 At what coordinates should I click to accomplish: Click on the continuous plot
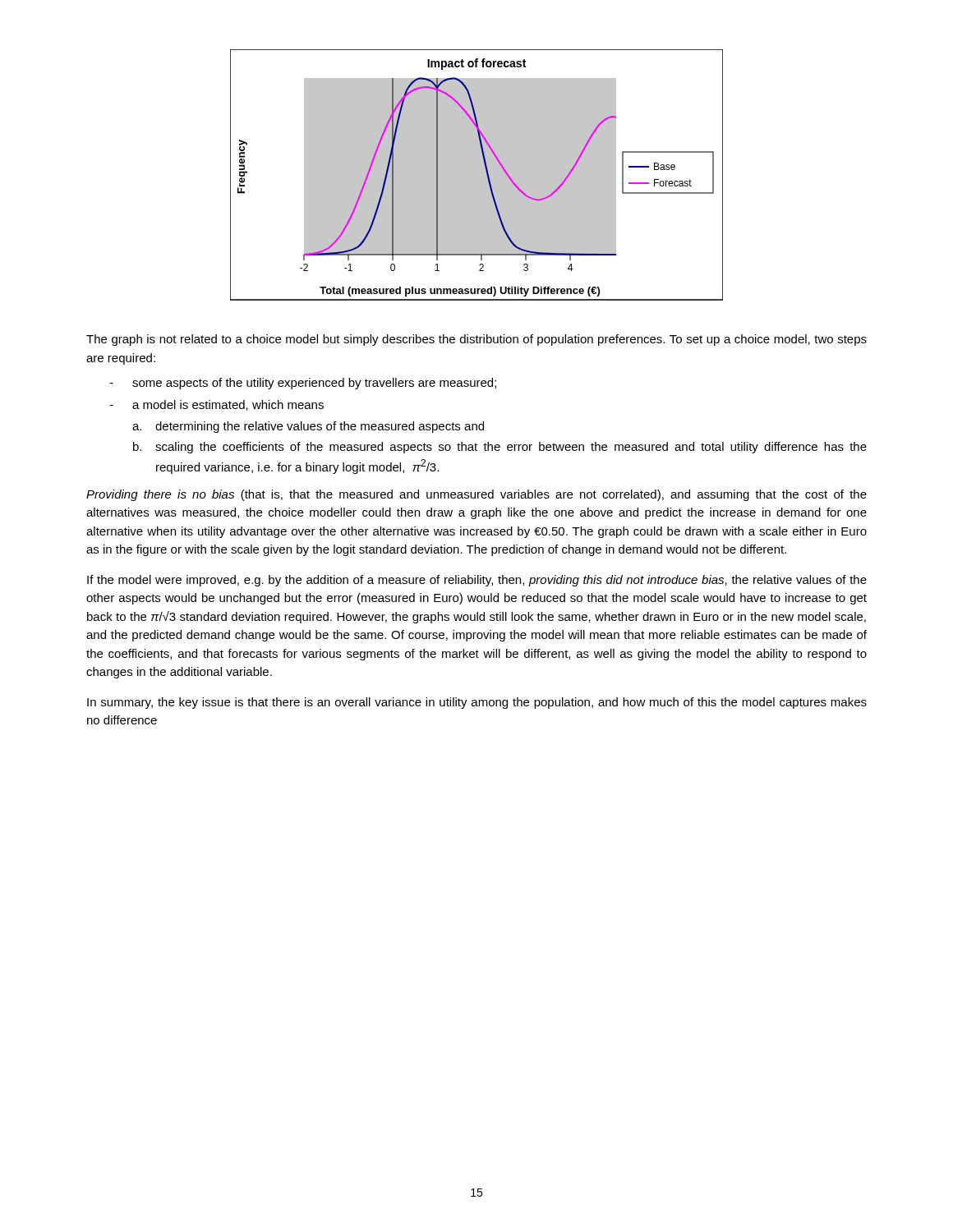click(476, 181)
